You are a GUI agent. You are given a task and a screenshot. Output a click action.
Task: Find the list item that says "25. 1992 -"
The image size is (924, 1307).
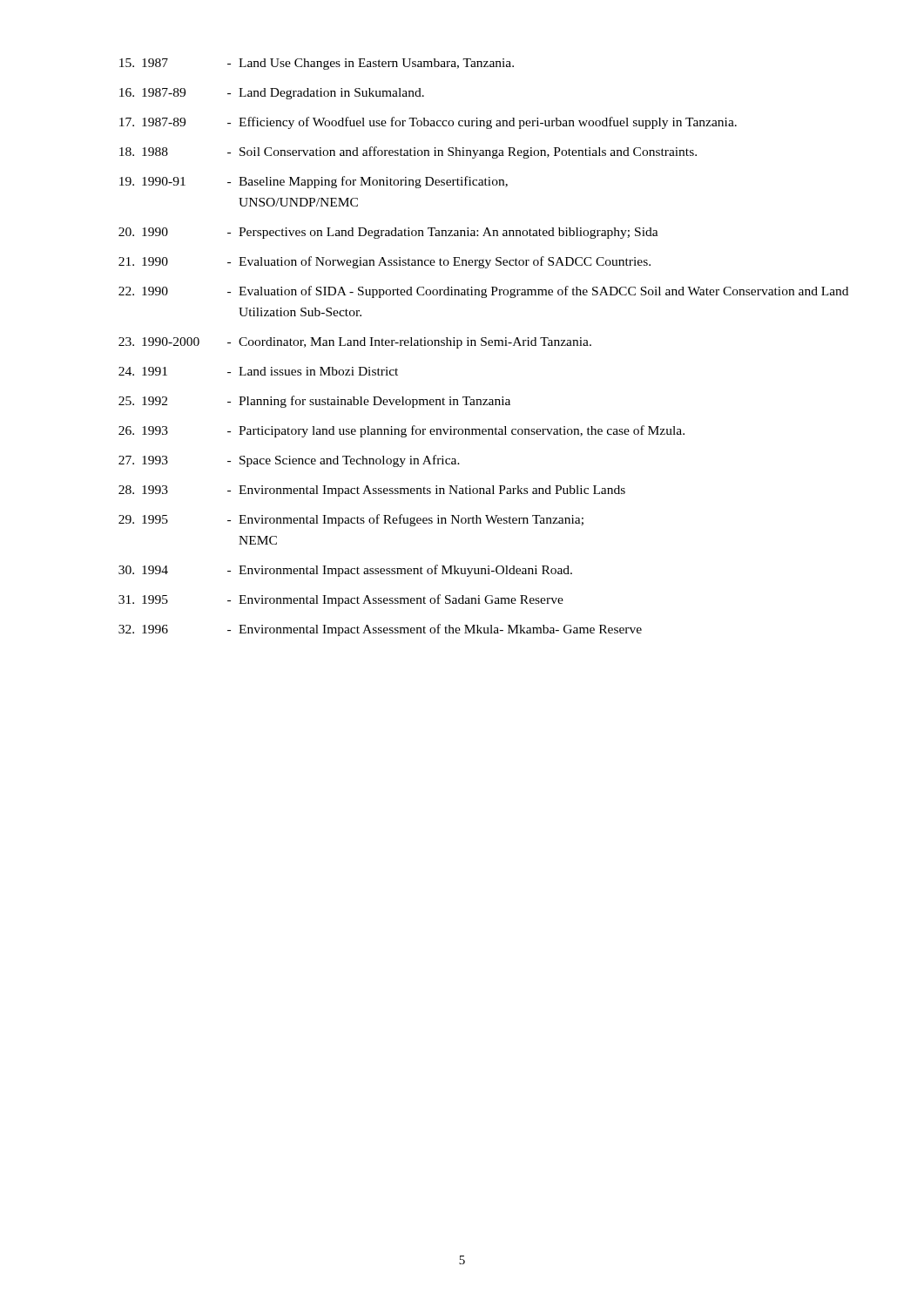(x=471, y=401)
